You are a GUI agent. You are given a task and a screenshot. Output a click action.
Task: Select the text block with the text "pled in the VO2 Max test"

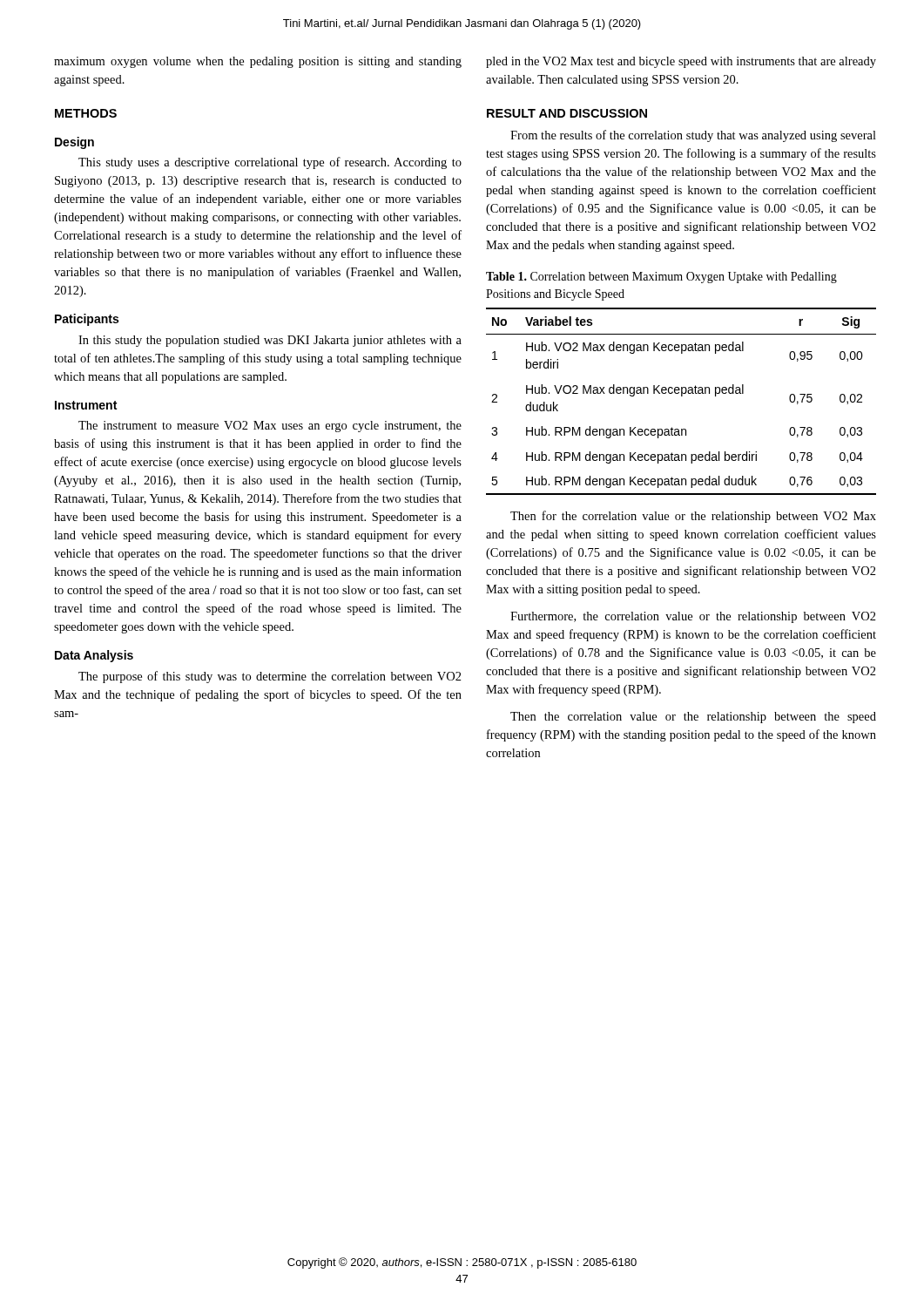click(x=681, y=71)
